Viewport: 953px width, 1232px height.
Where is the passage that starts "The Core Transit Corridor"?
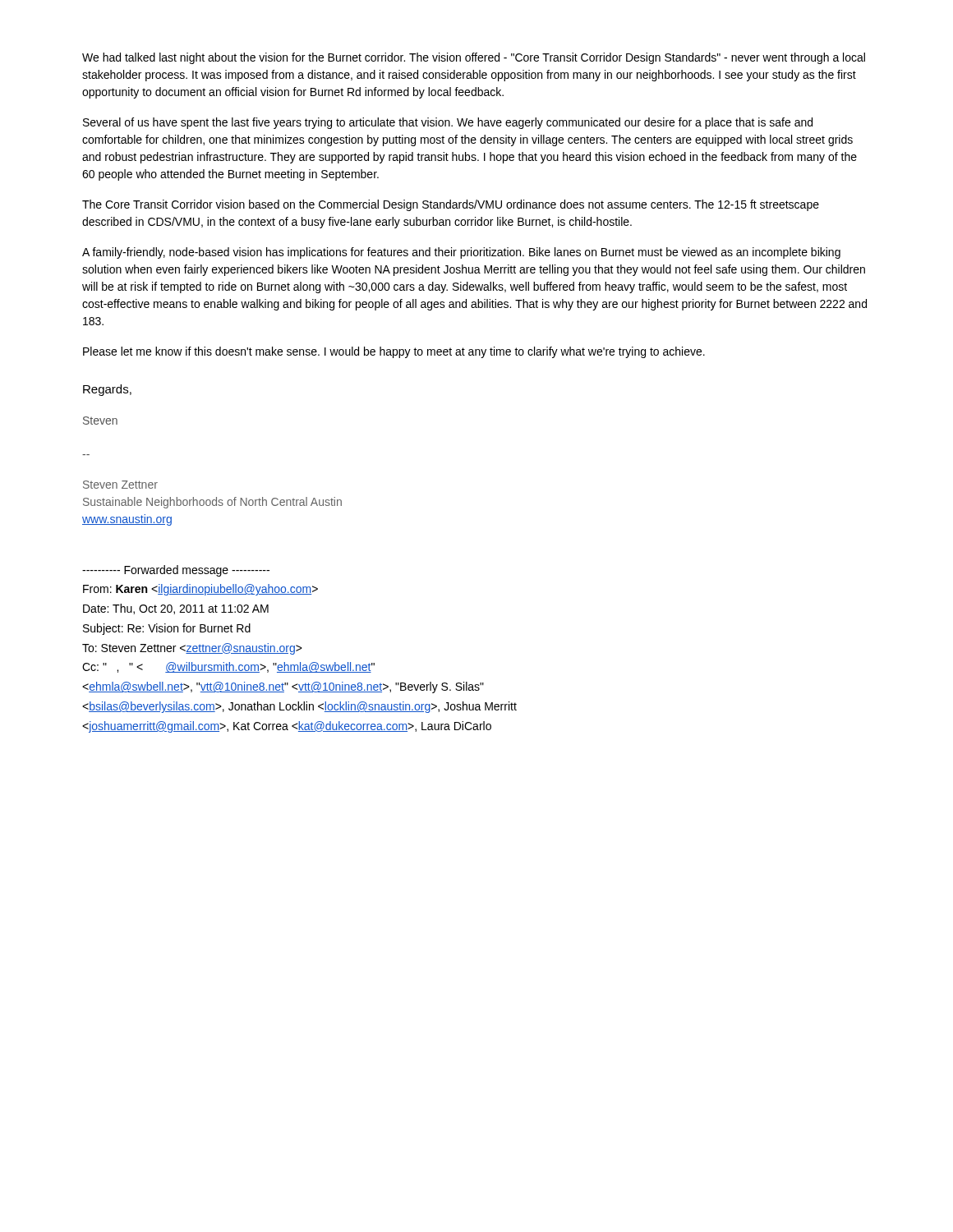coord(451,213)
